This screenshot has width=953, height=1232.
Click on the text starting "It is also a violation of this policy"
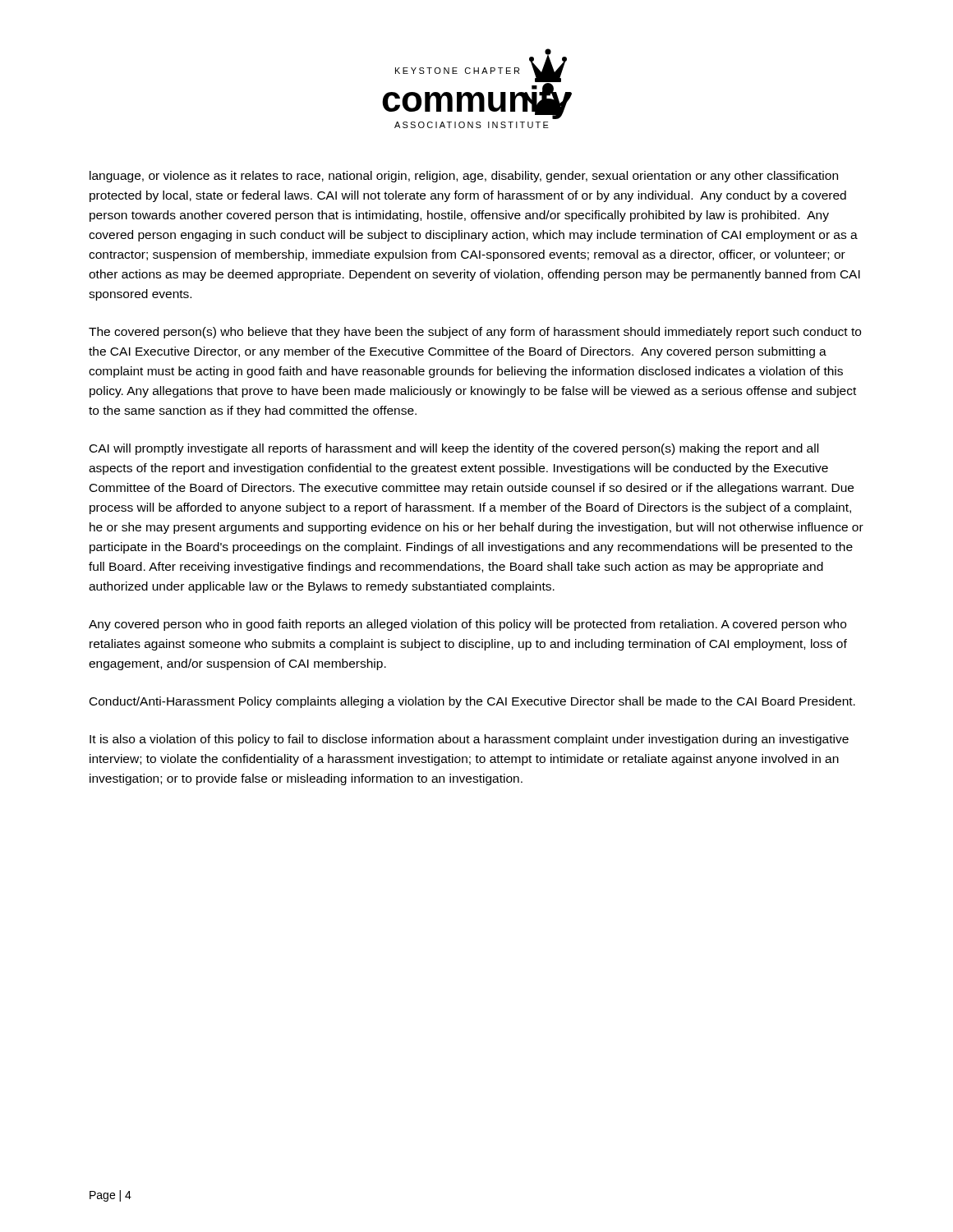[x=469, y=759]
